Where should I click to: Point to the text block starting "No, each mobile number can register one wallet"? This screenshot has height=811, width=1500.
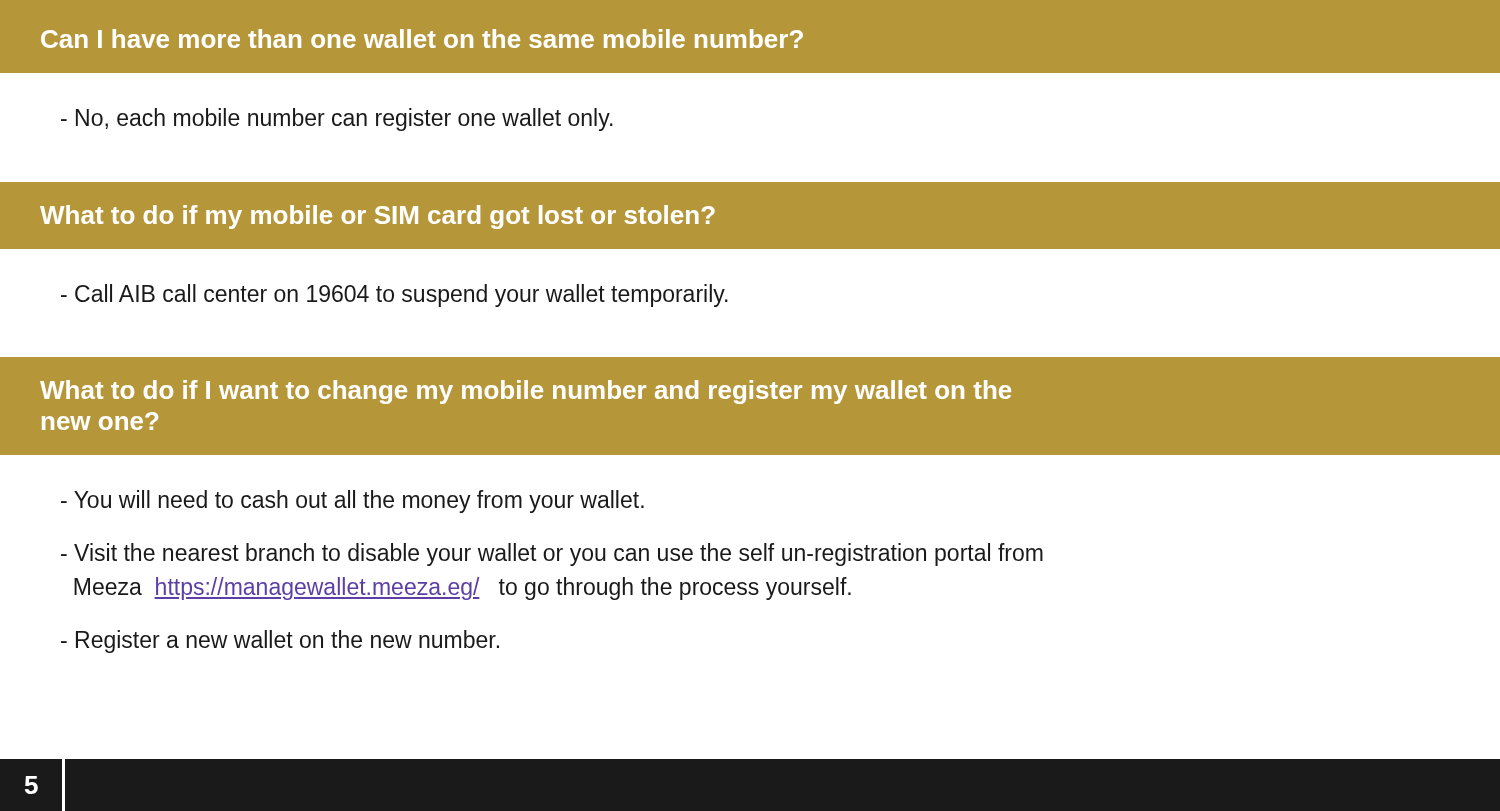click(x=337, y=118)
